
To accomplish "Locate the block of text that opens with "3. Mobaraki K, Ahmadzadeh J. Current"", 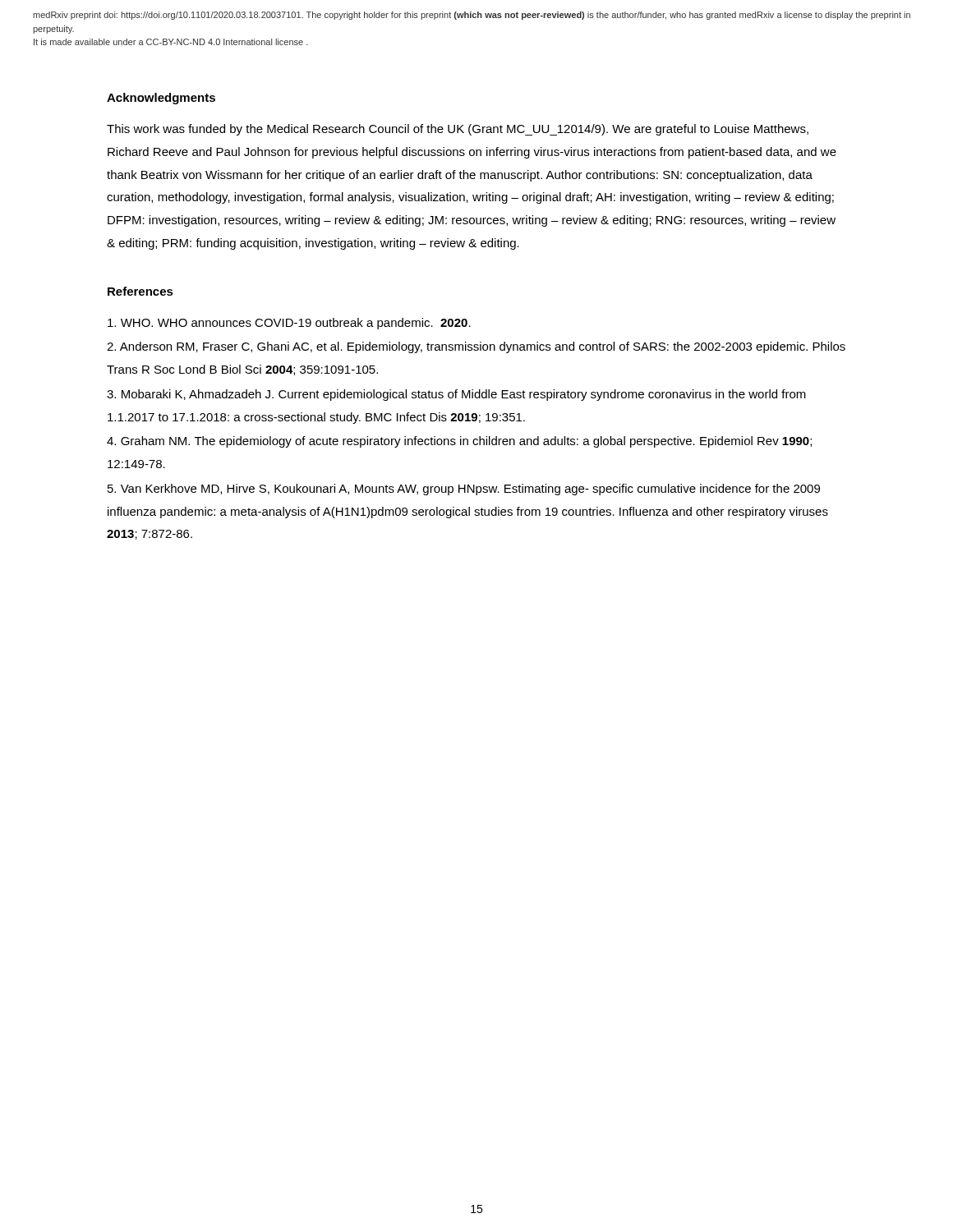I will pos(456,405).
